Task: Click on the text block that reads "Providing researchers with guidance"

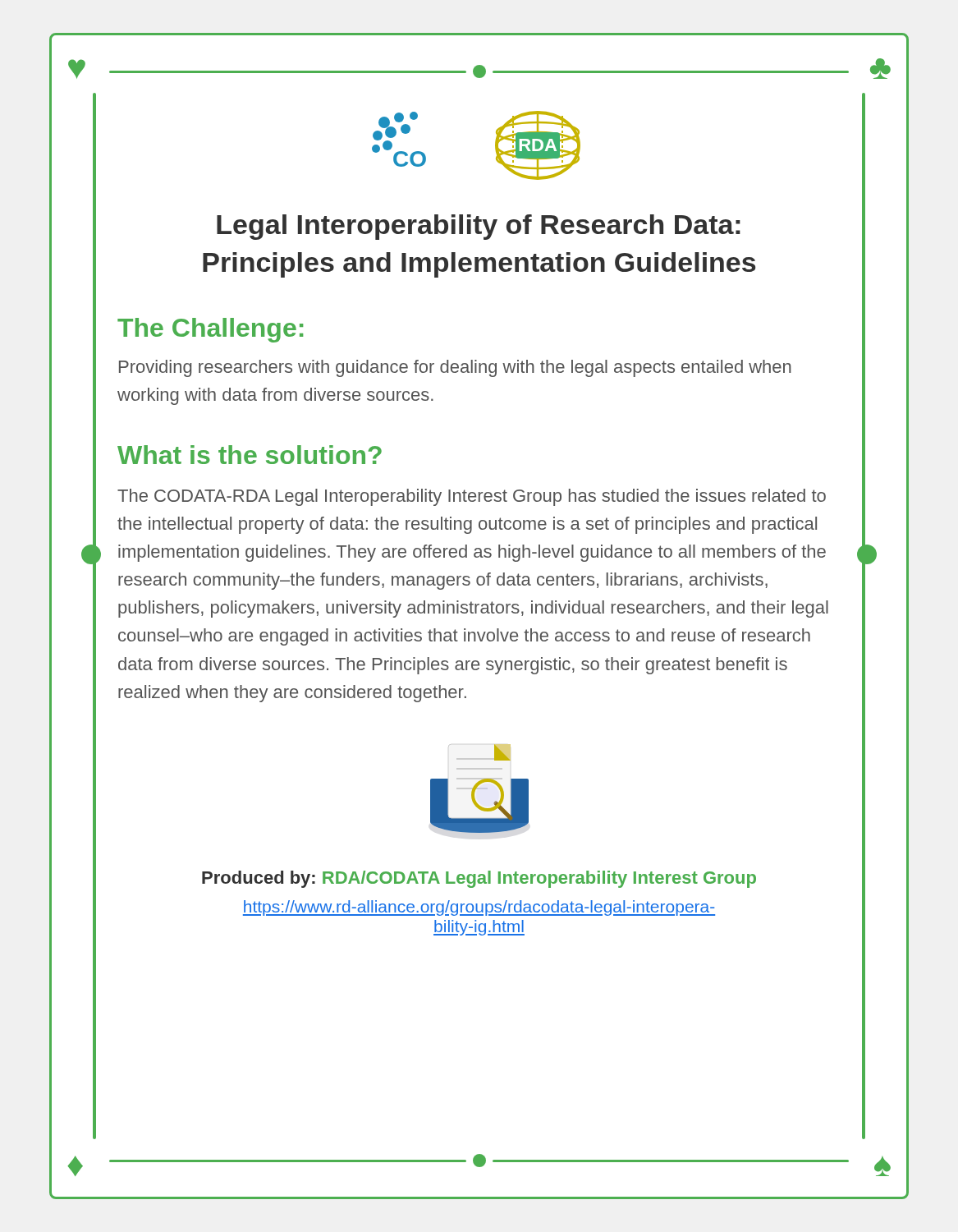Action: 455,381
